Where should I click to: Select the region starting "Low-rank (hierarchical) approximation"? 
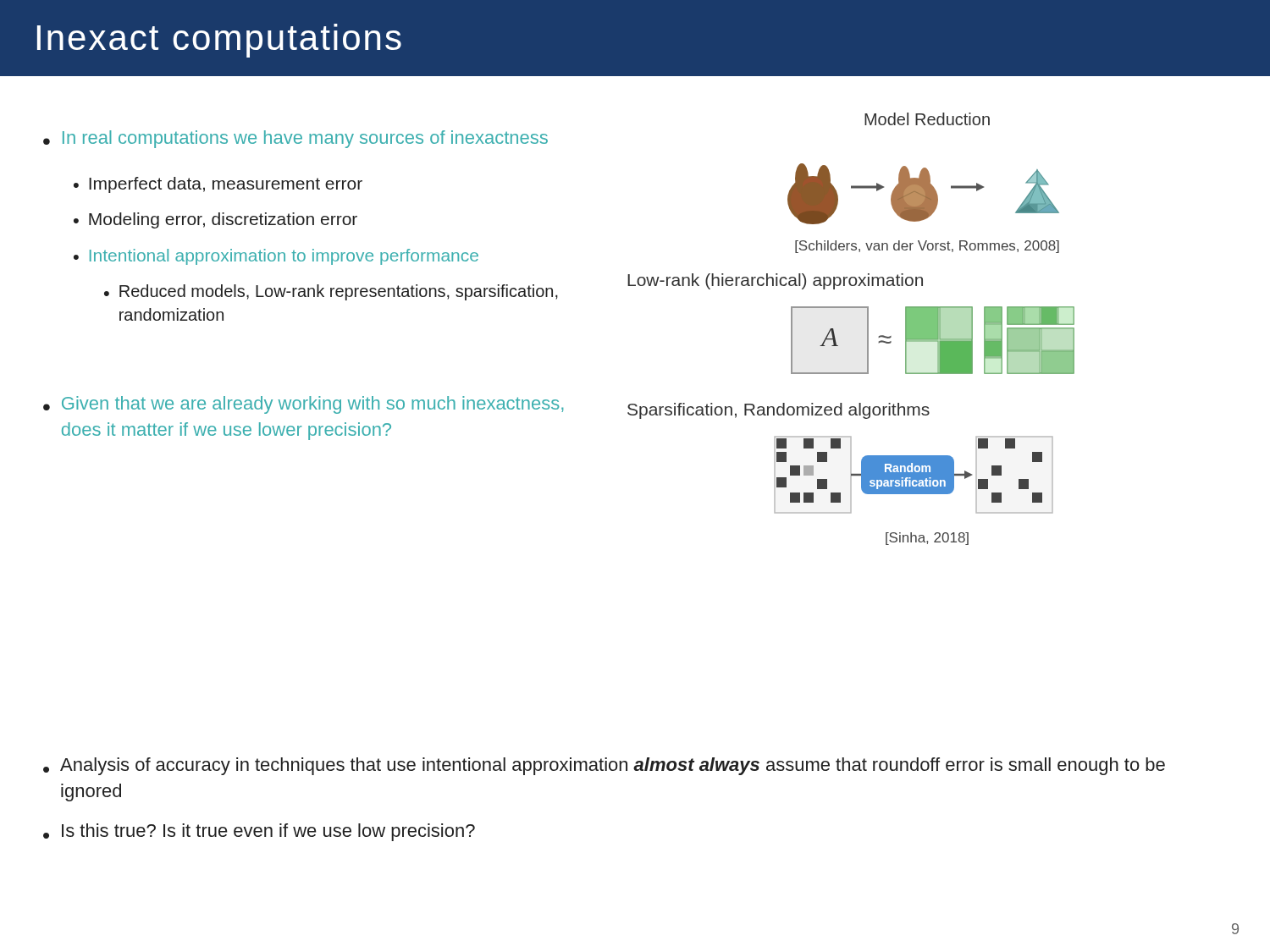[775, 280]
